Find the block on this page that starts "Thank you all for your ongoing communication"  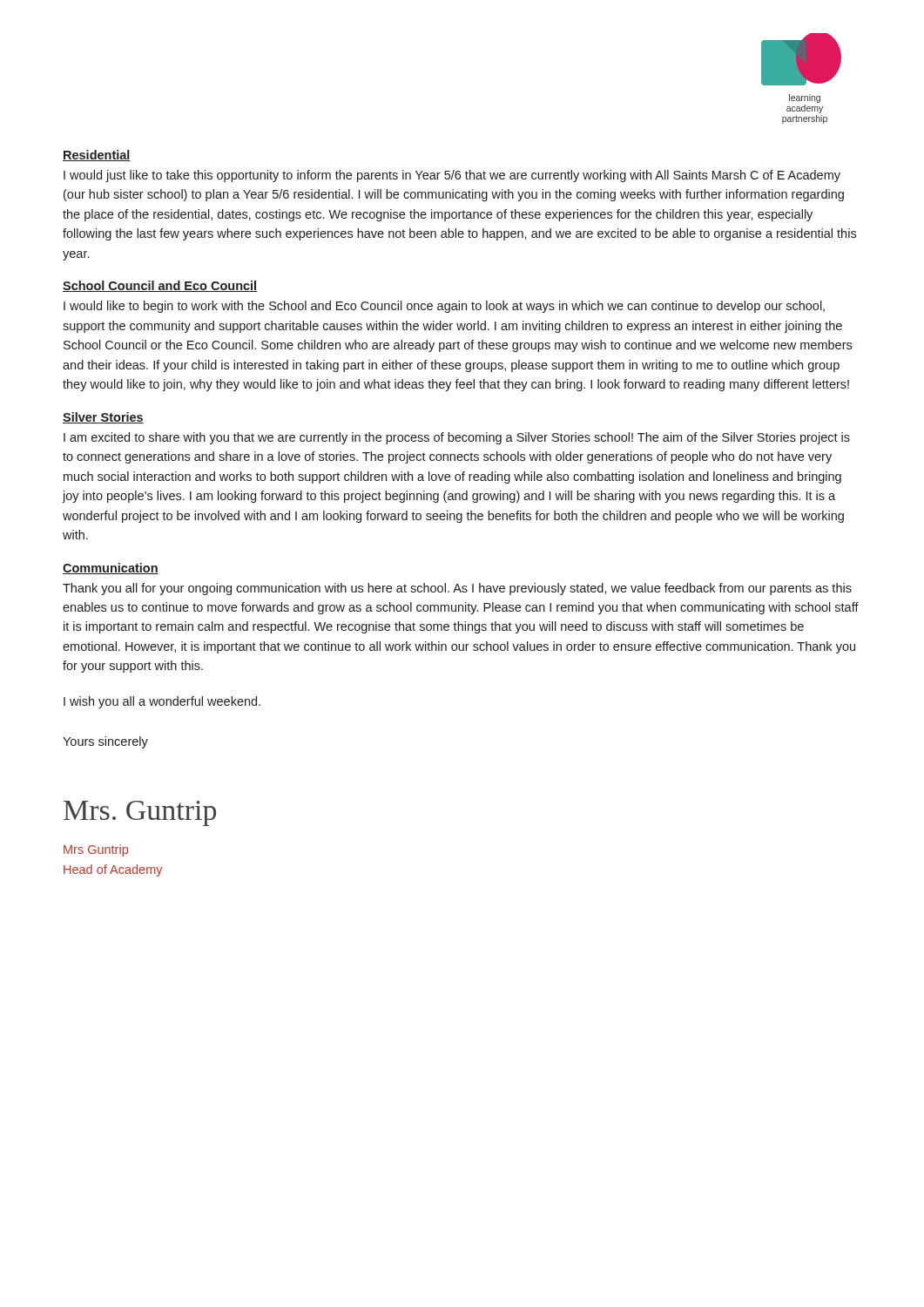pos(460,627)
